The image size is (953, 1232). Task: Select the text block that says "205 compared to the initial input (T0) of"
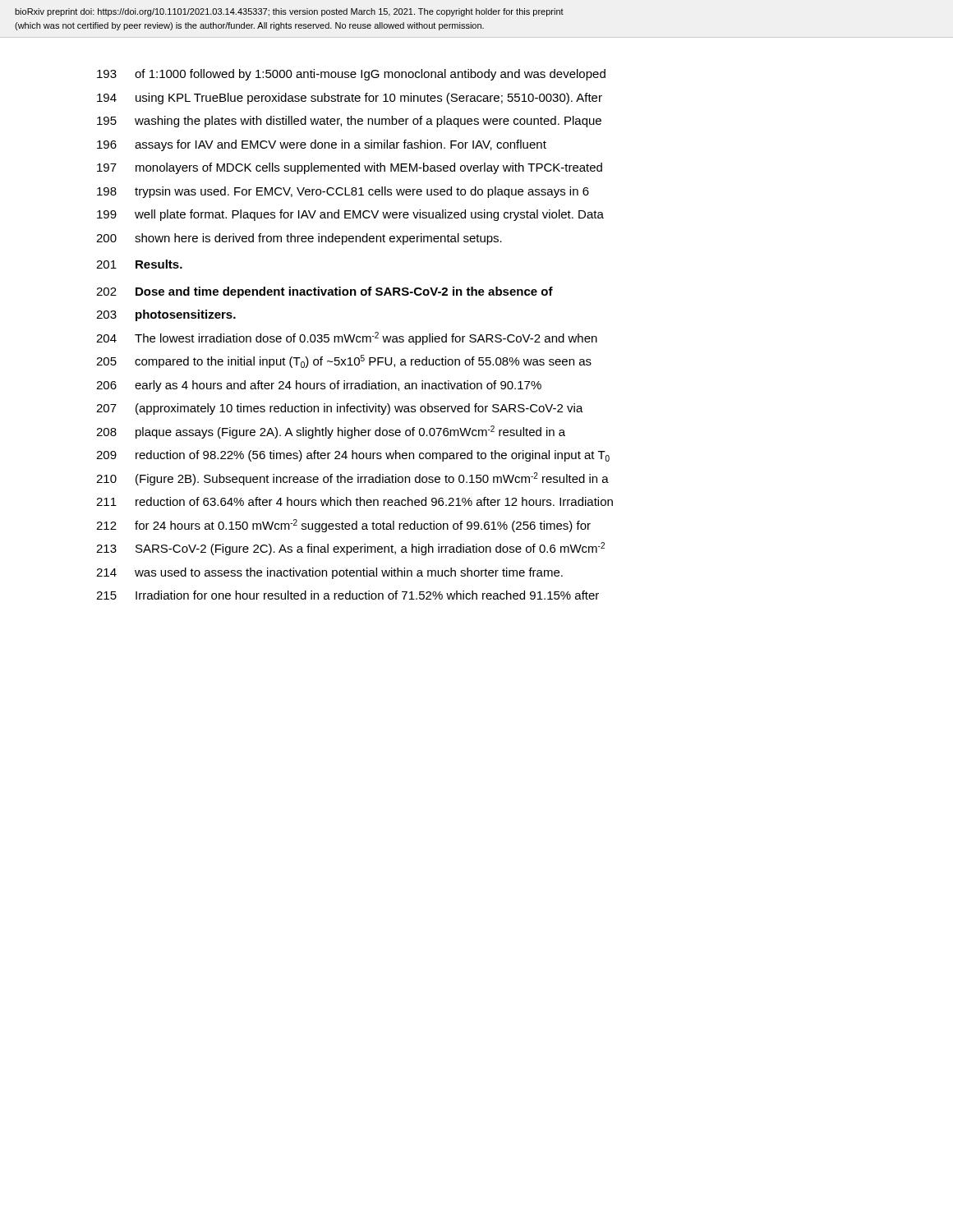476,362
